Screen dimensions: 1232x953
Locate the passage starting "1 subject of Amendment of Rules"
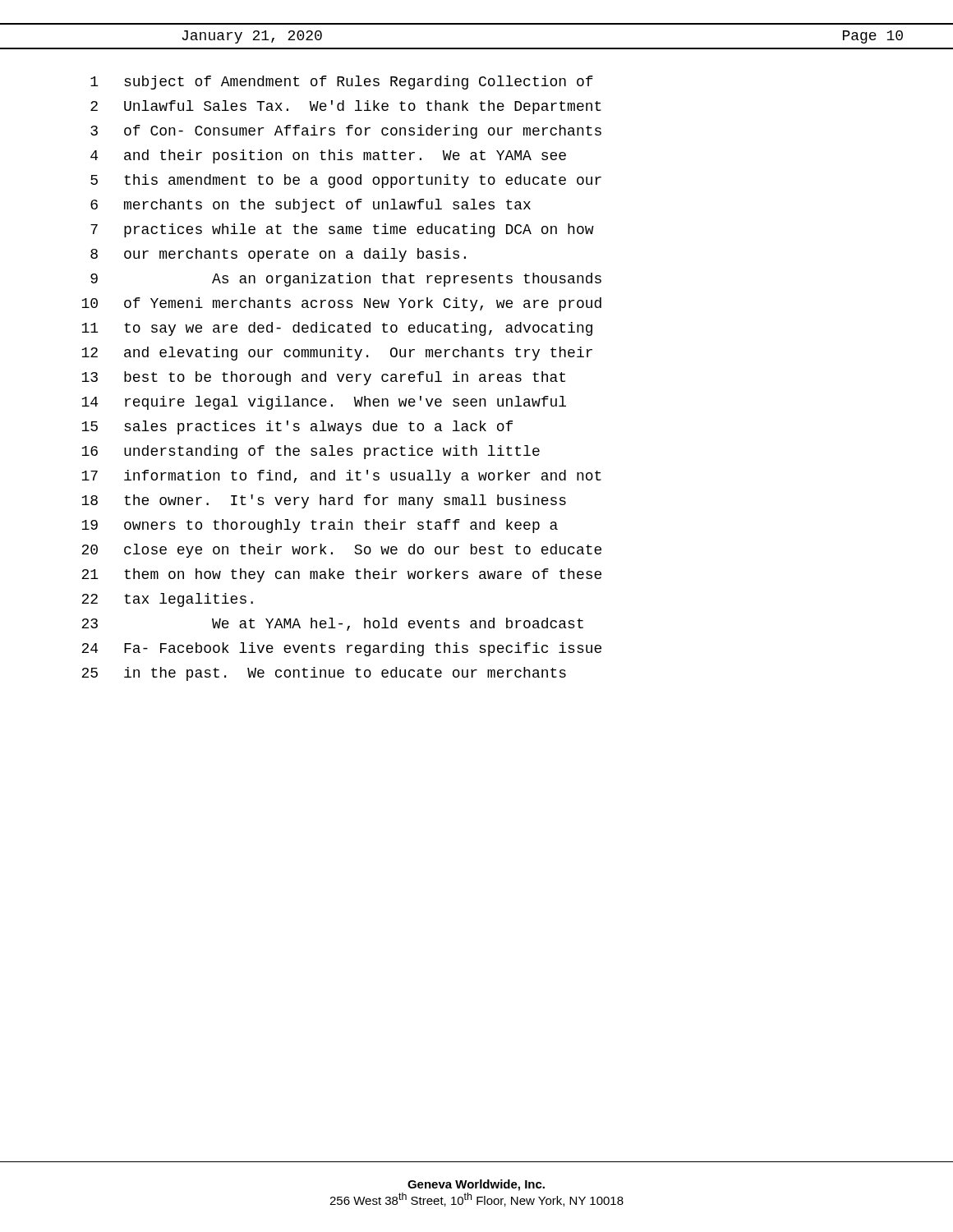coord(476,382)
